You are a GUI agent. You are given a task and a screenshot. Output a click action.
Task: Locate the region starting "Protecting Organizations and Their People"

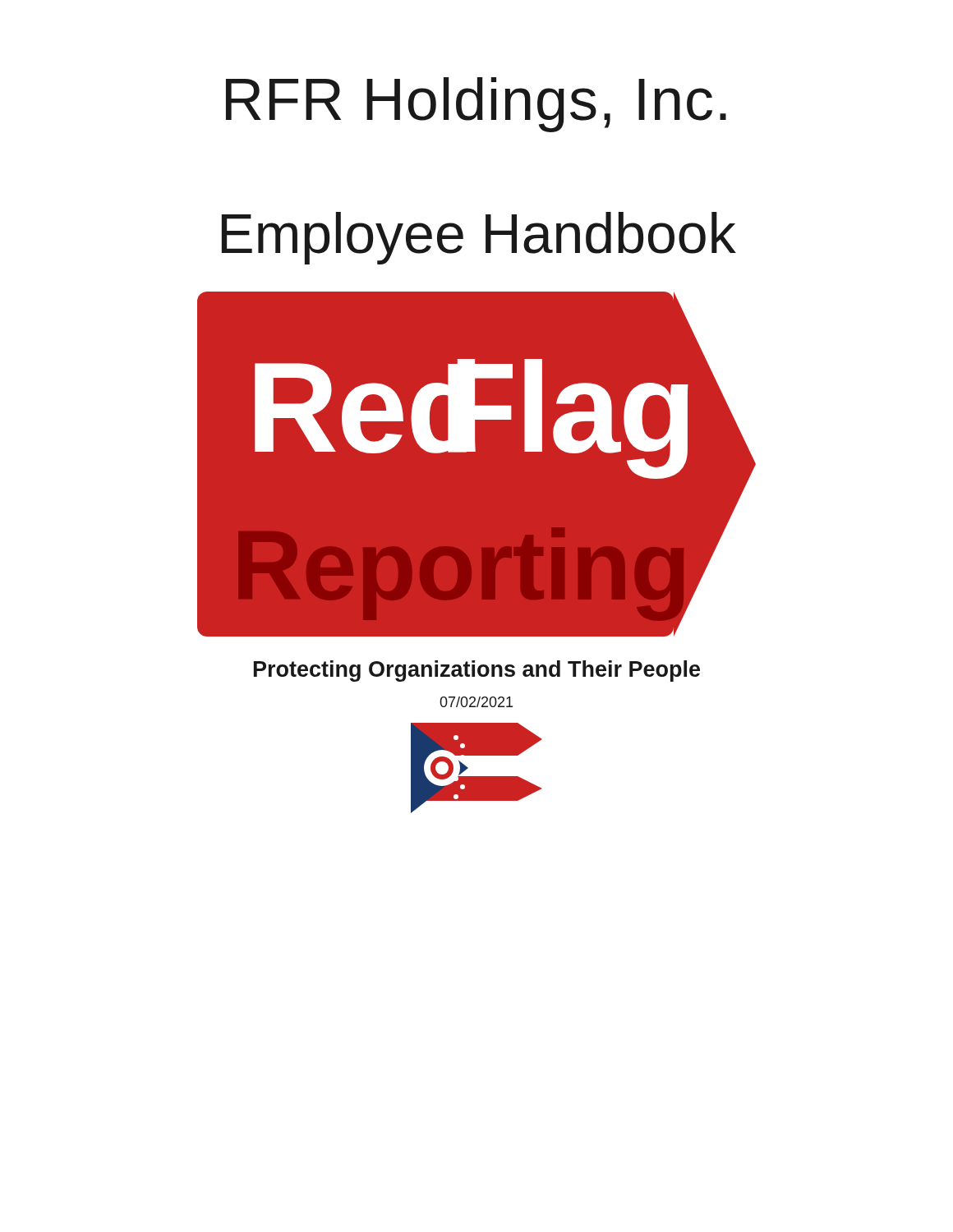tap(476, 669)
